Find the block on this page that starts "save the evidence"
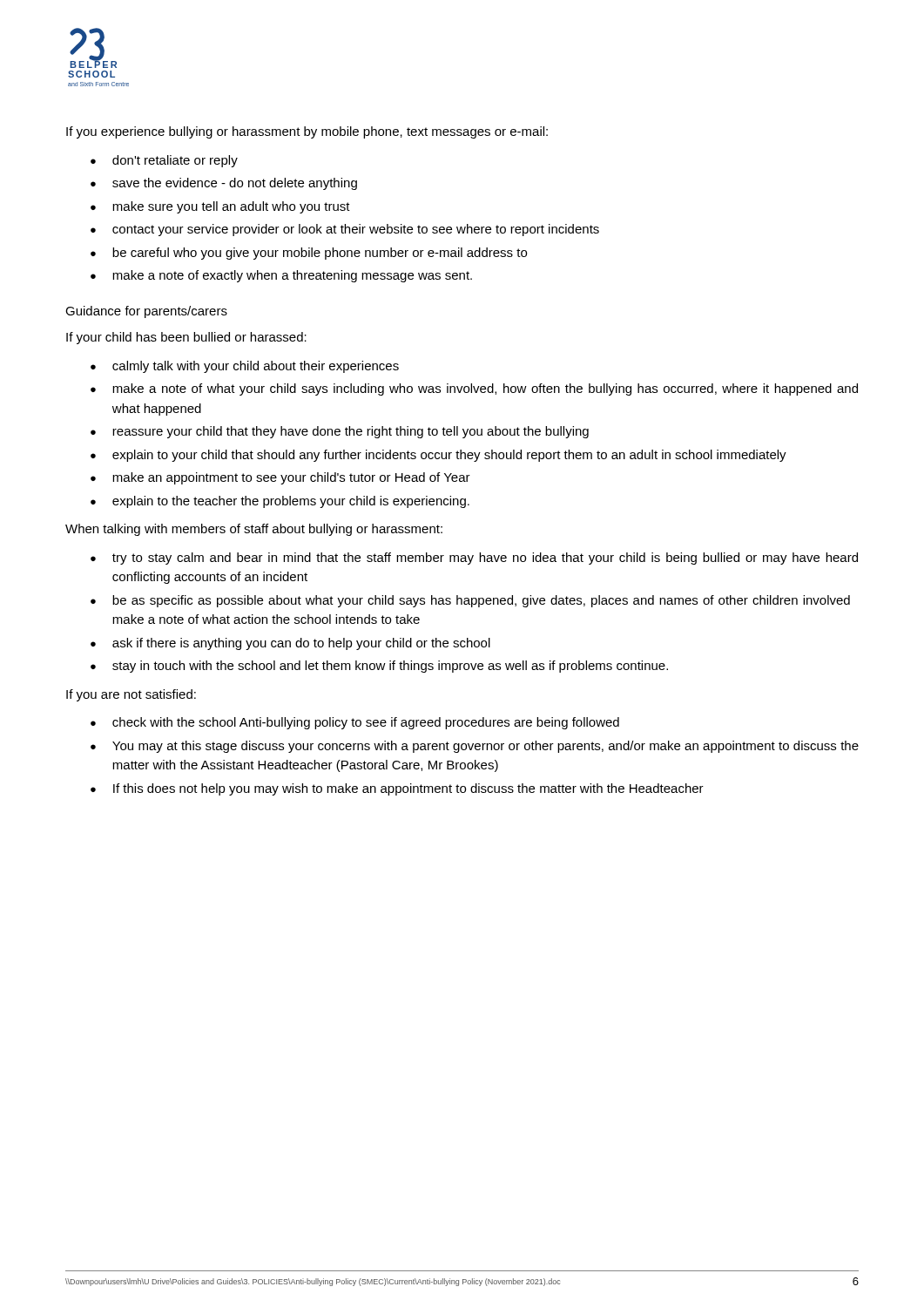Screen dimensions: 1307x924 coord(235,184)
